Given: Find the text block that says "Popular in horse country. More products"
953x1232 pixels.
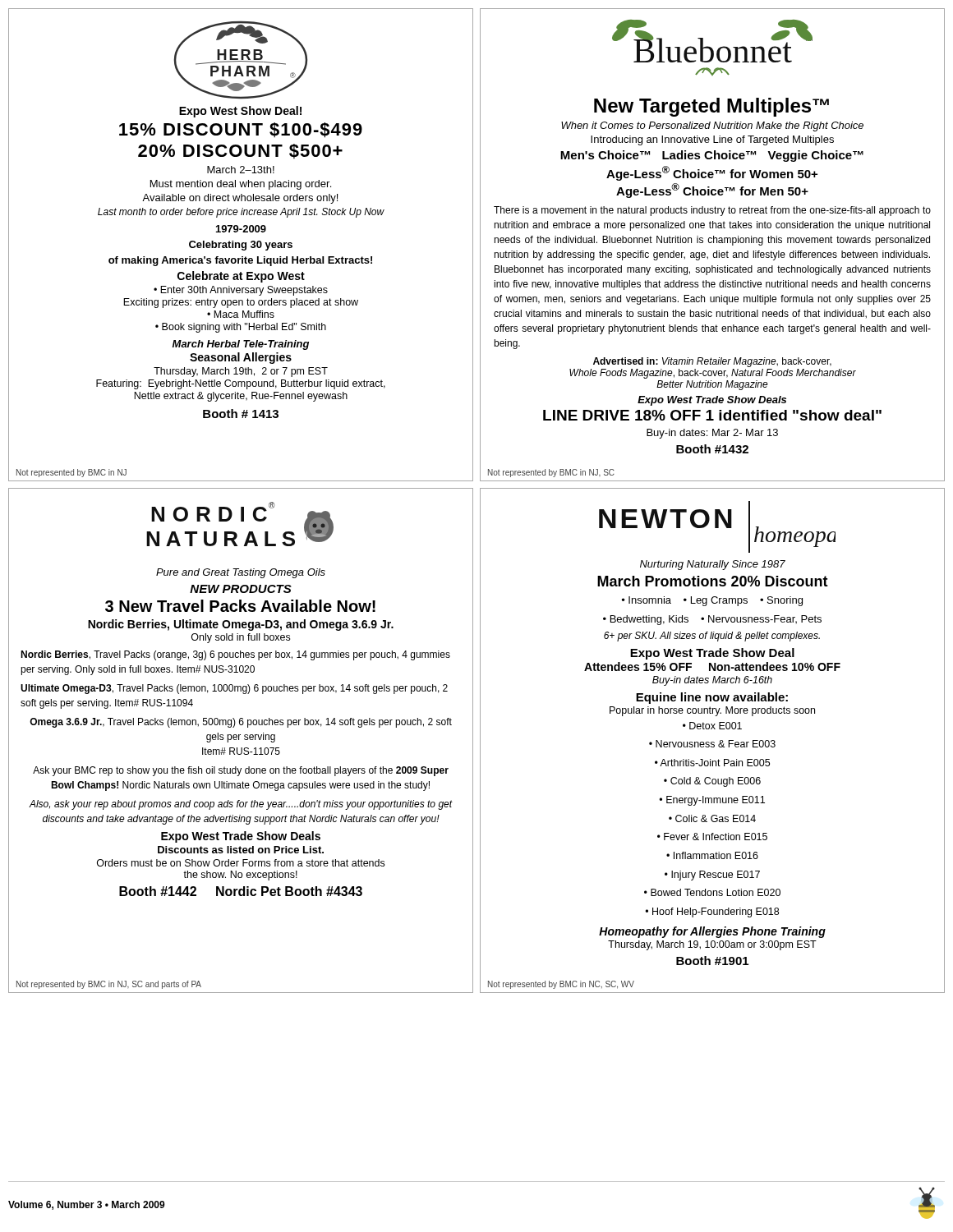Looking at the screenshot, I should tap(712, 710).
